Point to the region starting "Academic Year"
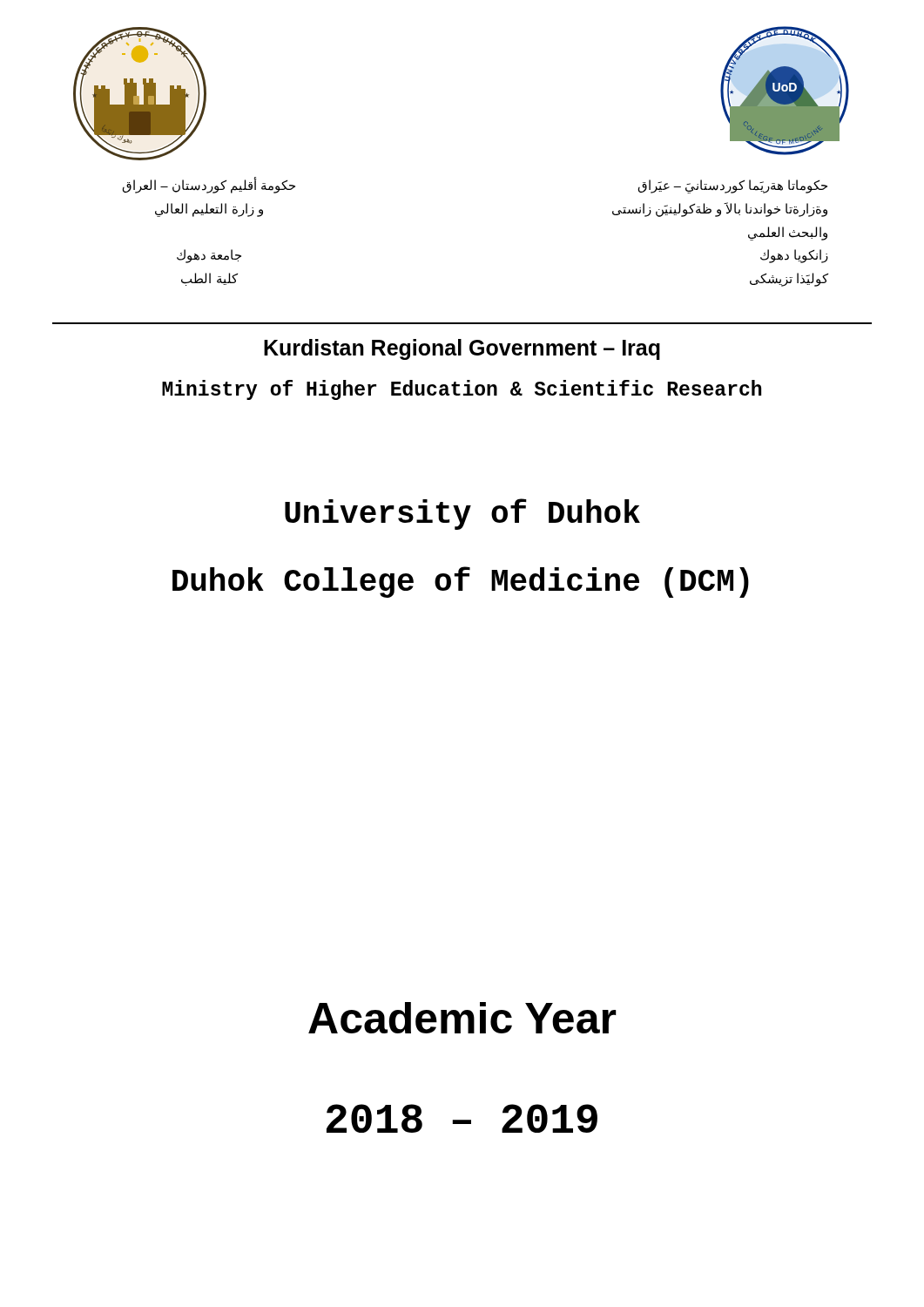Image resolution: width=924 pixels, height=1307 pixels. pyautogui.click(x=462, y=1019)
